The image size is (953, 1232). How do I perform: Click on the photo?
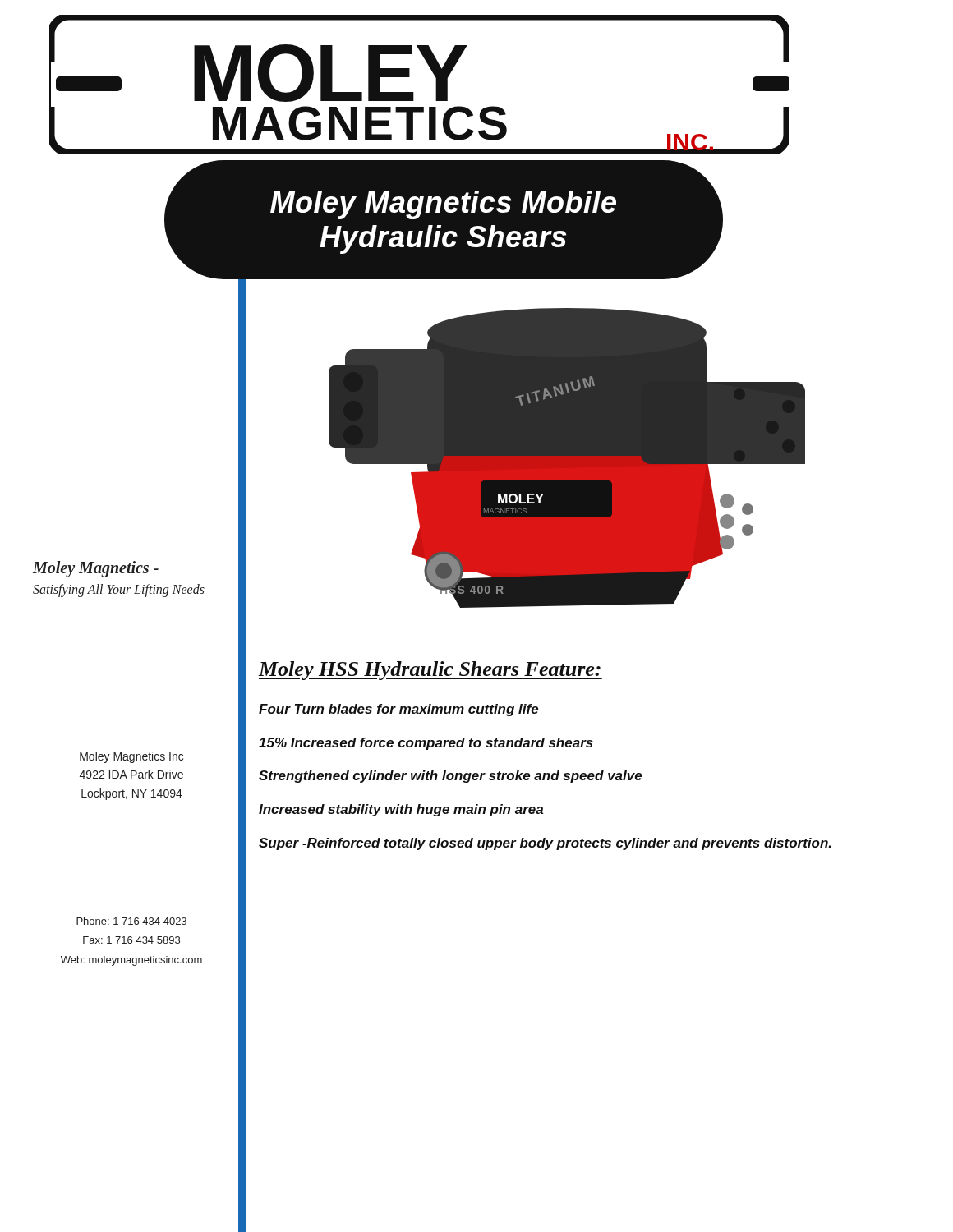(x=559, y=460)
